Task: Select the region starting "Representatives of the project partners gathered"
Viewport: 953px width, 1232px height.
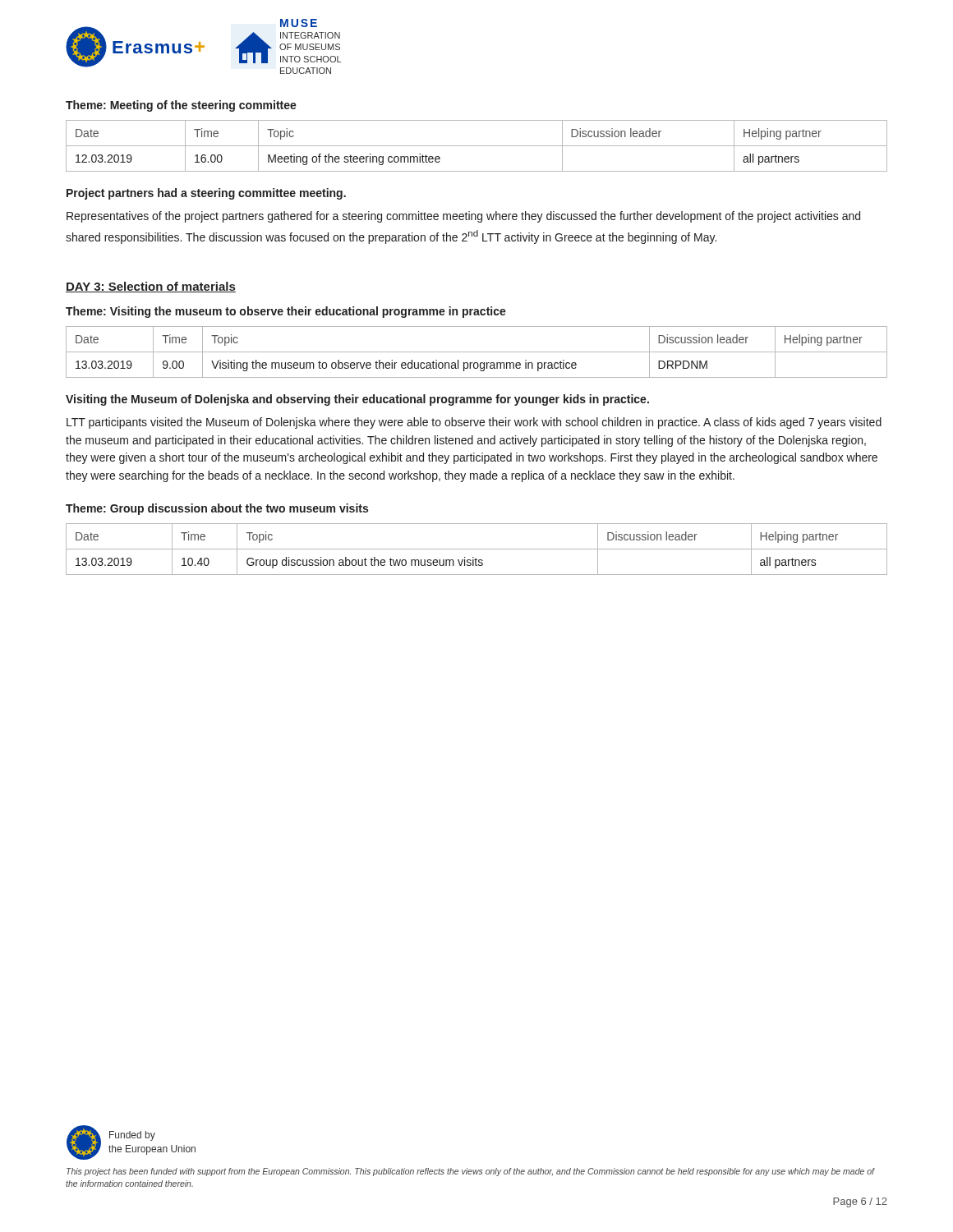Action: pos(463,226)
